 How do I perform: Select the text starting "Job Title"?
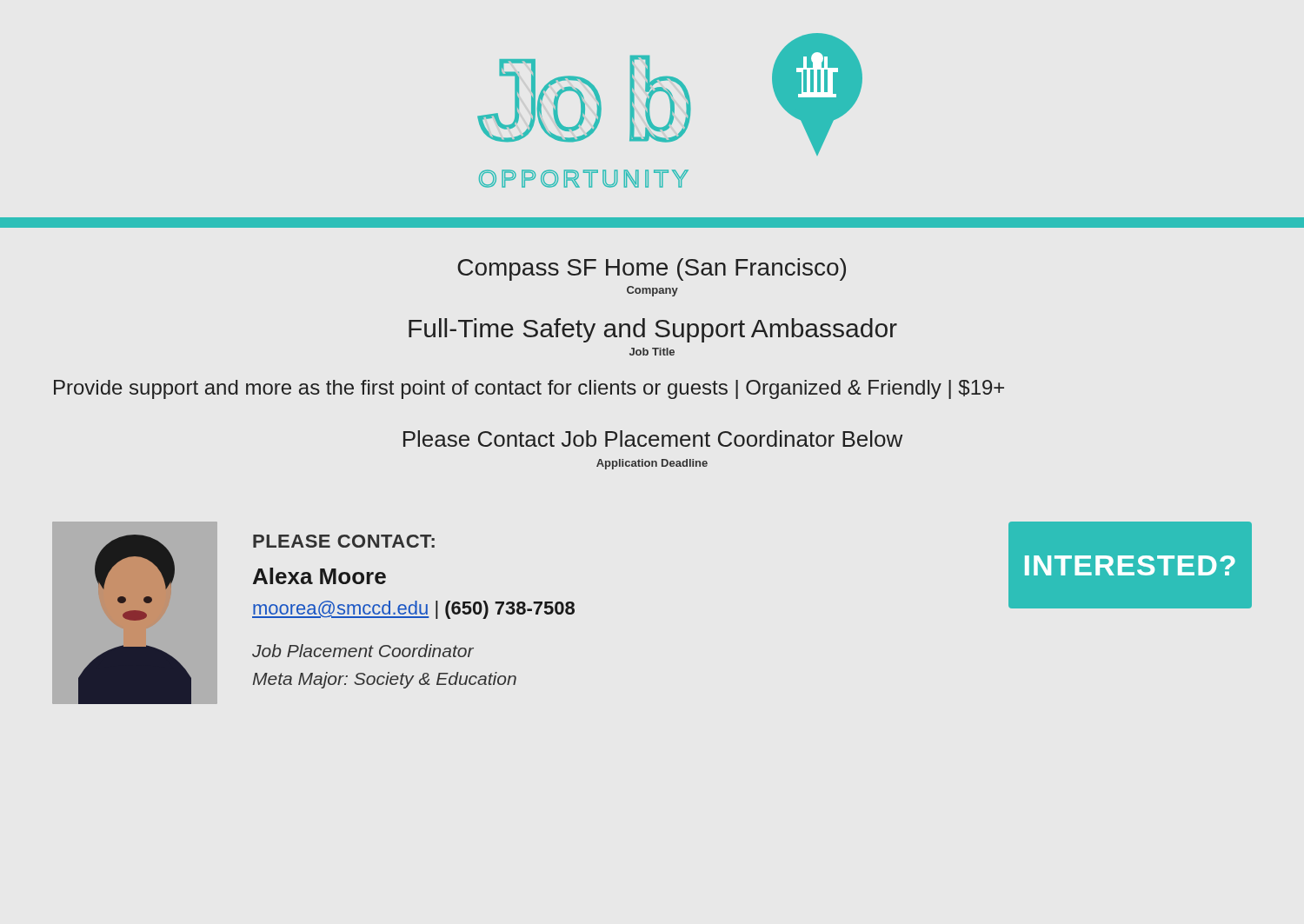tap(652, 352)
